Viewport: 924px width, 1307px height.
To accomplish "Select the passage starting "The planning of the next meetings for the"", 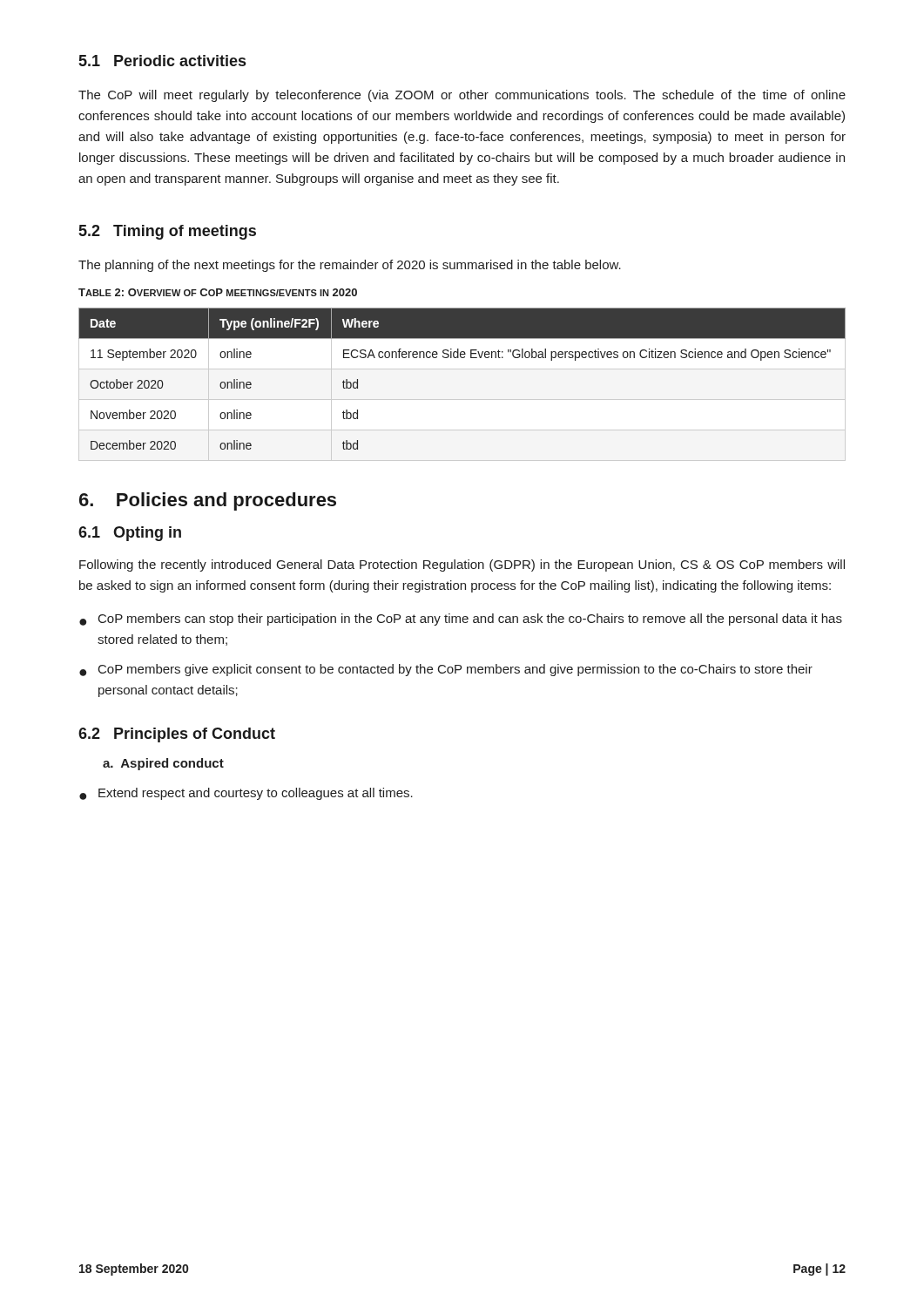I will click(350, 264).
